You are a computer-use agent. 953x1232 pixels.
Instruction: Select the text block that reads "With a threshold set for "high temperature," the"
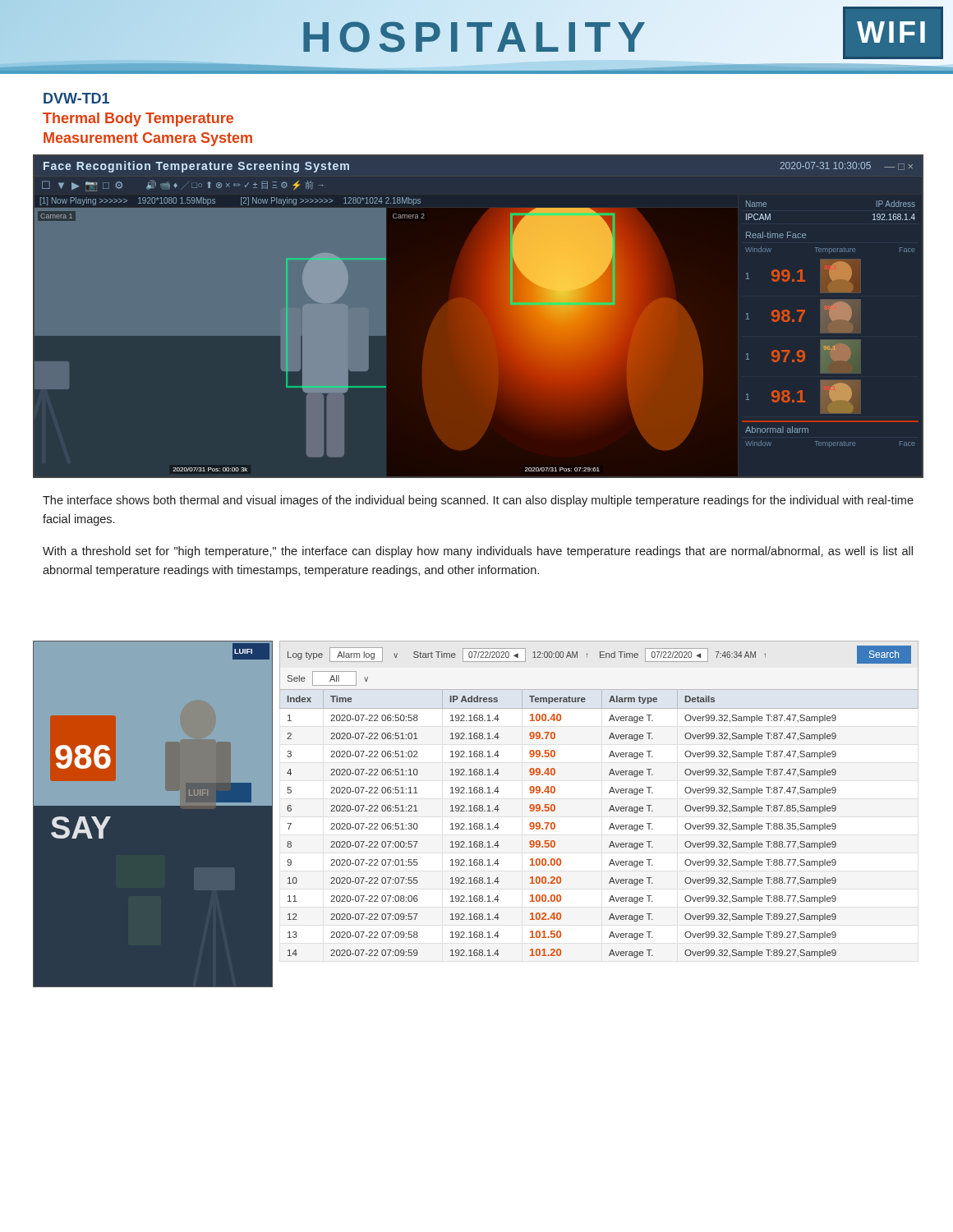[478, 561]
